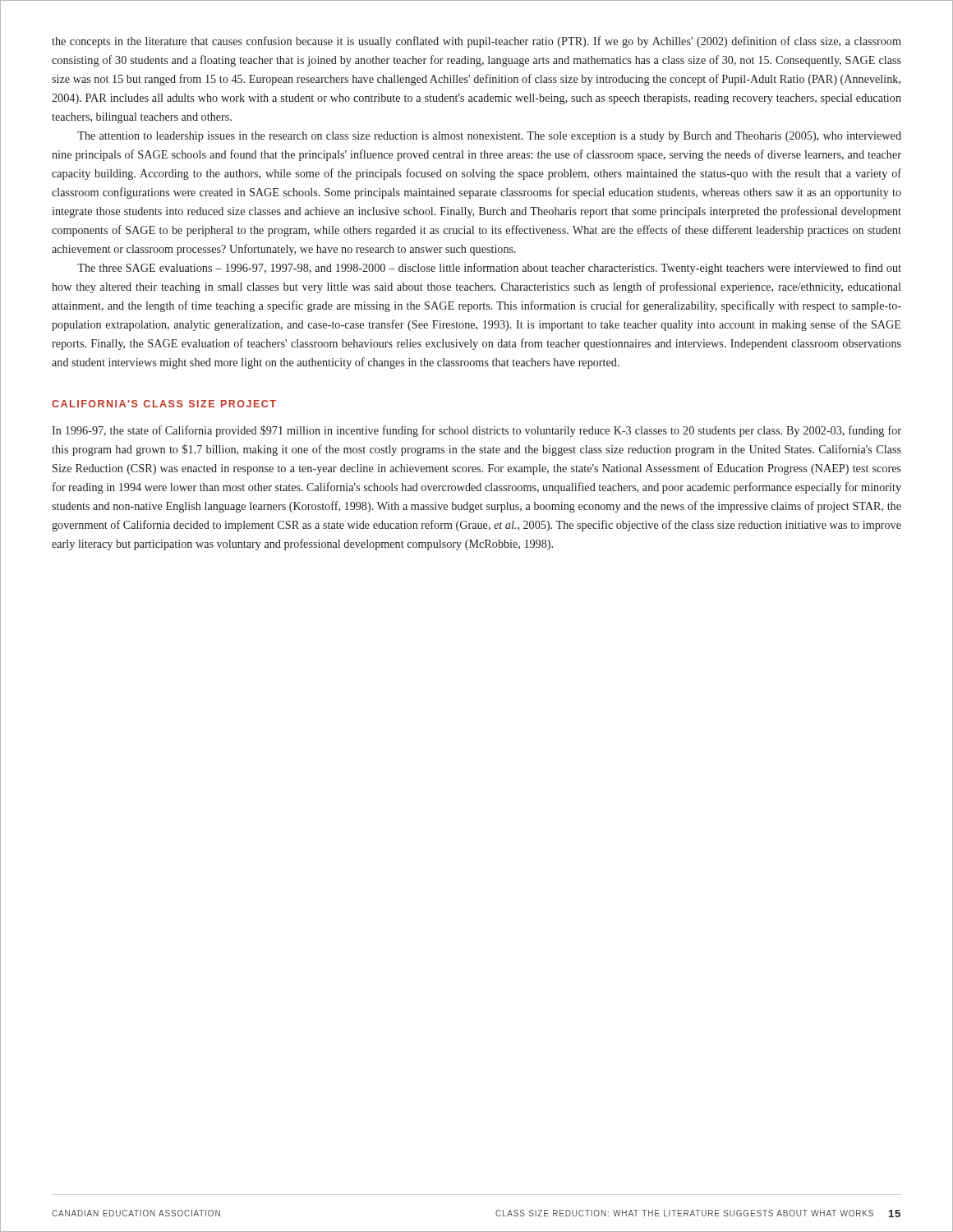Find the text block that reads "In 1996-97, the state of California provided"
Image resolution: width=953 pixels, height=1232 pixels.
pyautogui.click(x=476, y=487)
